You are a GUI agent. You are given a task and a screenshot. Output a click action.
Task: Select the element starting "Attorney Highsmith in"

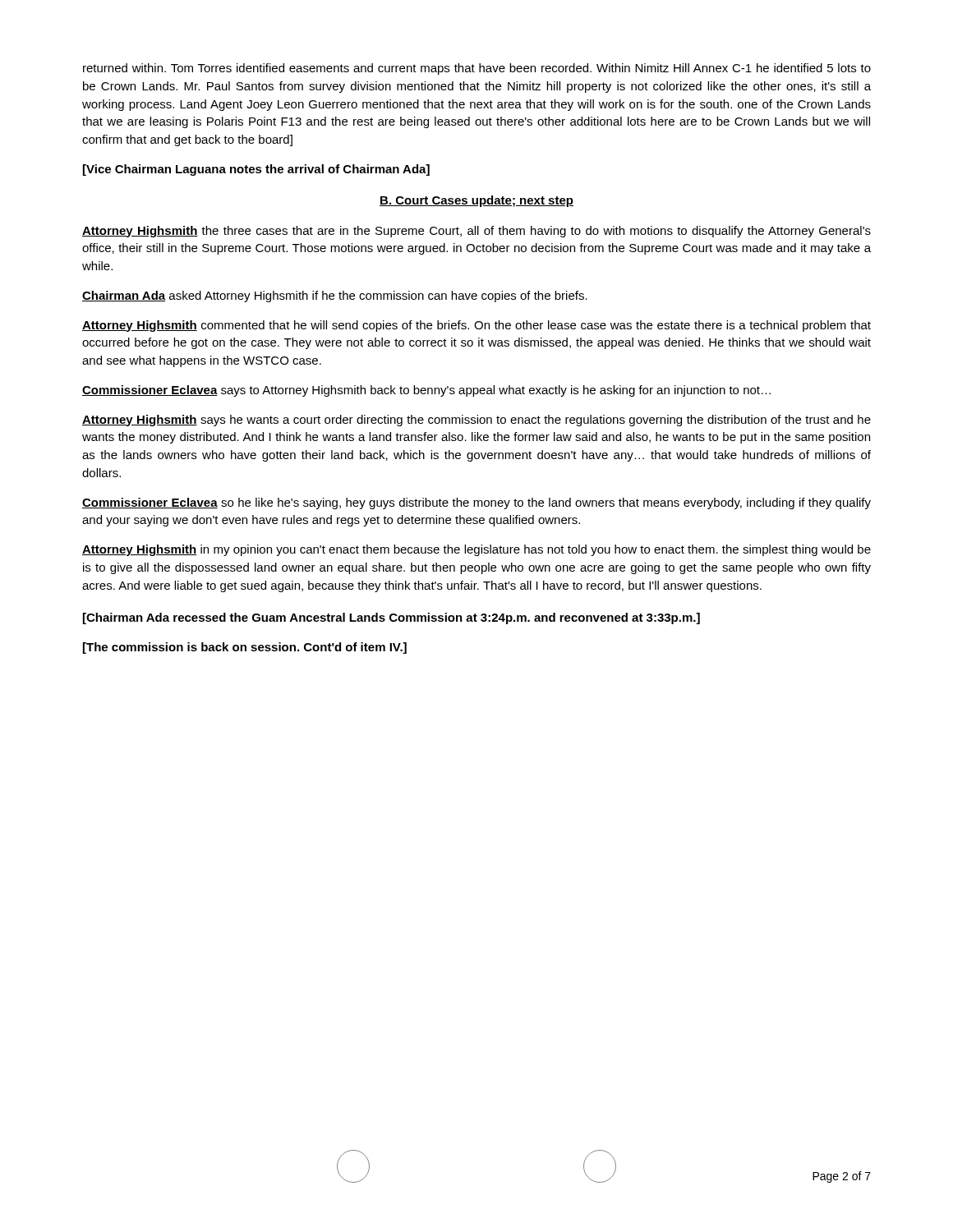click(x=476, y=567)
